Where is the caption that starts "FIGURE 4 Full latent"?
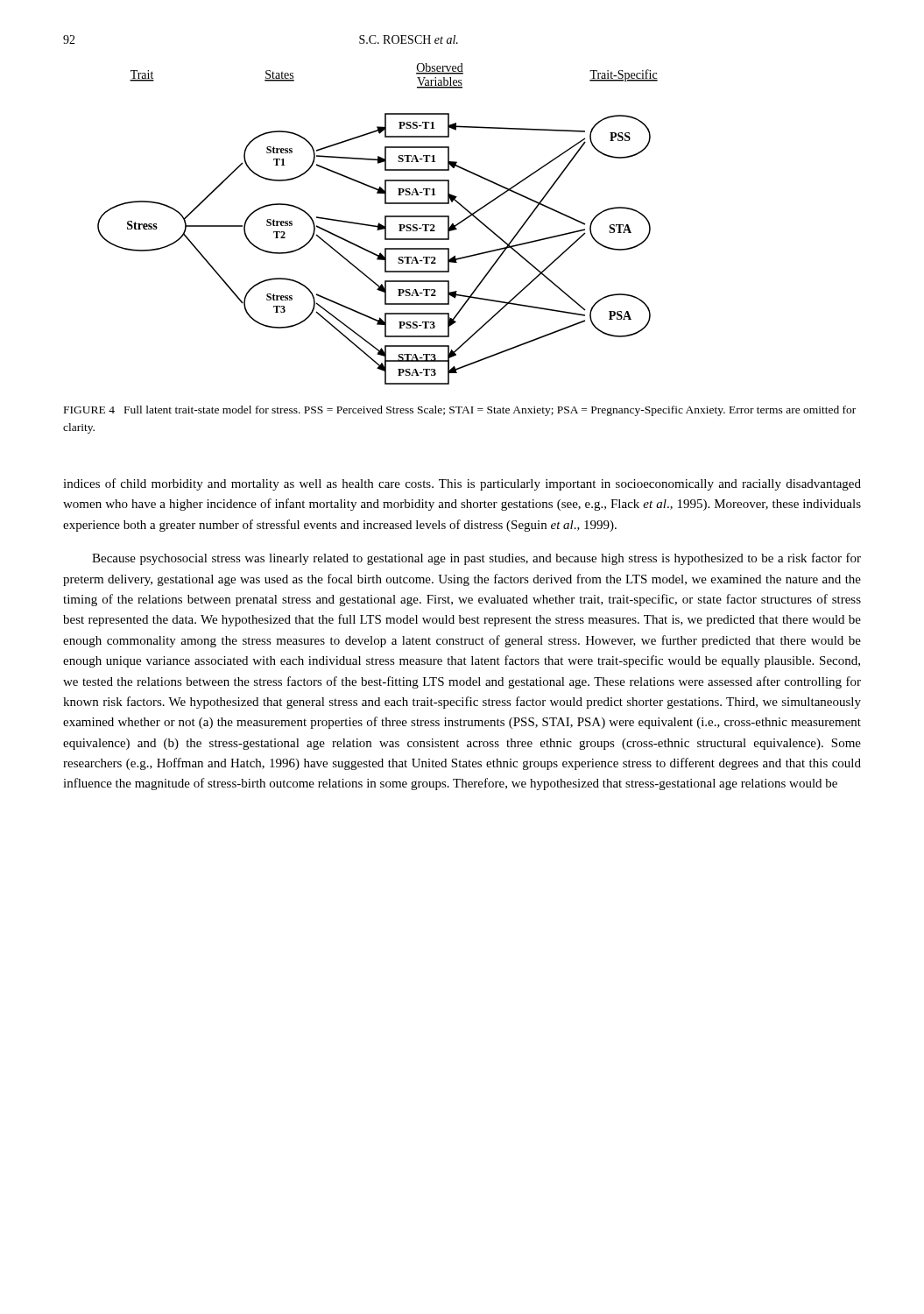Image resolution: width=924 pixels, height=1314 pixels. tap(460, 418)
